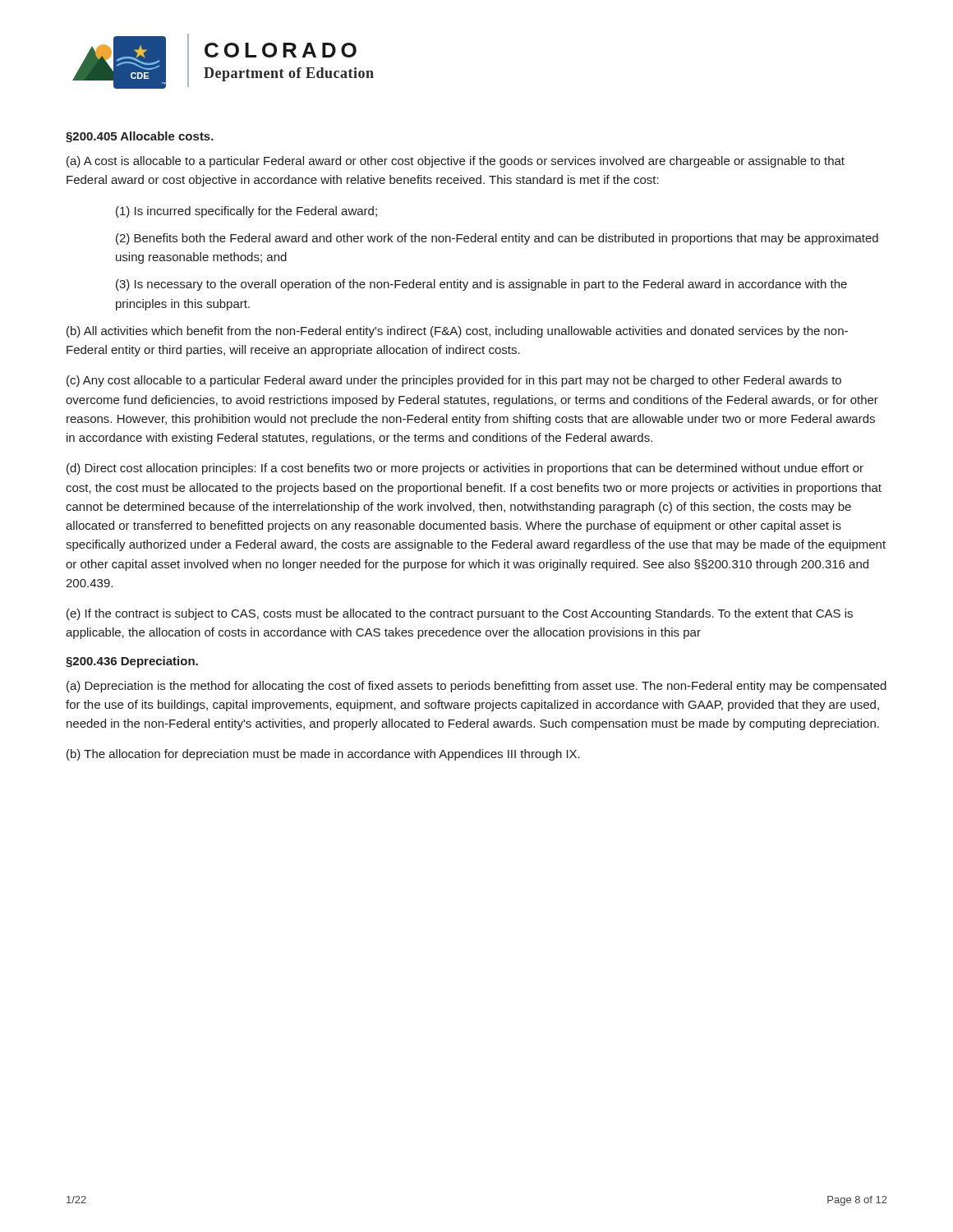953x1232 pixels.
Task: Find the region starting "(b) All activities"
Action: click(457, 340)
